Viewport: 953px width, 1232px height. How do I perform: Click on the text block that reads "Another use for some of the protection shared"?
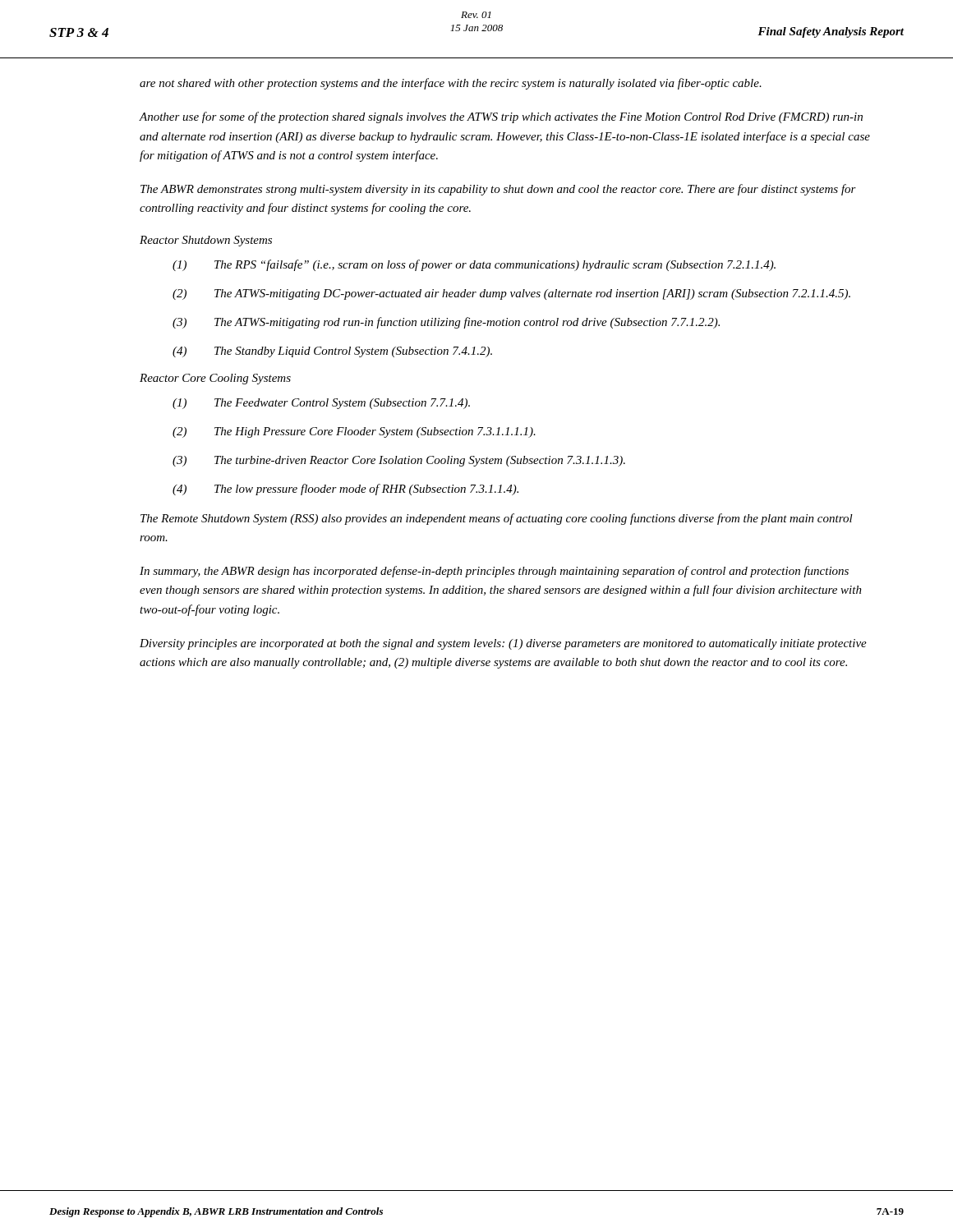click(505, 136)
